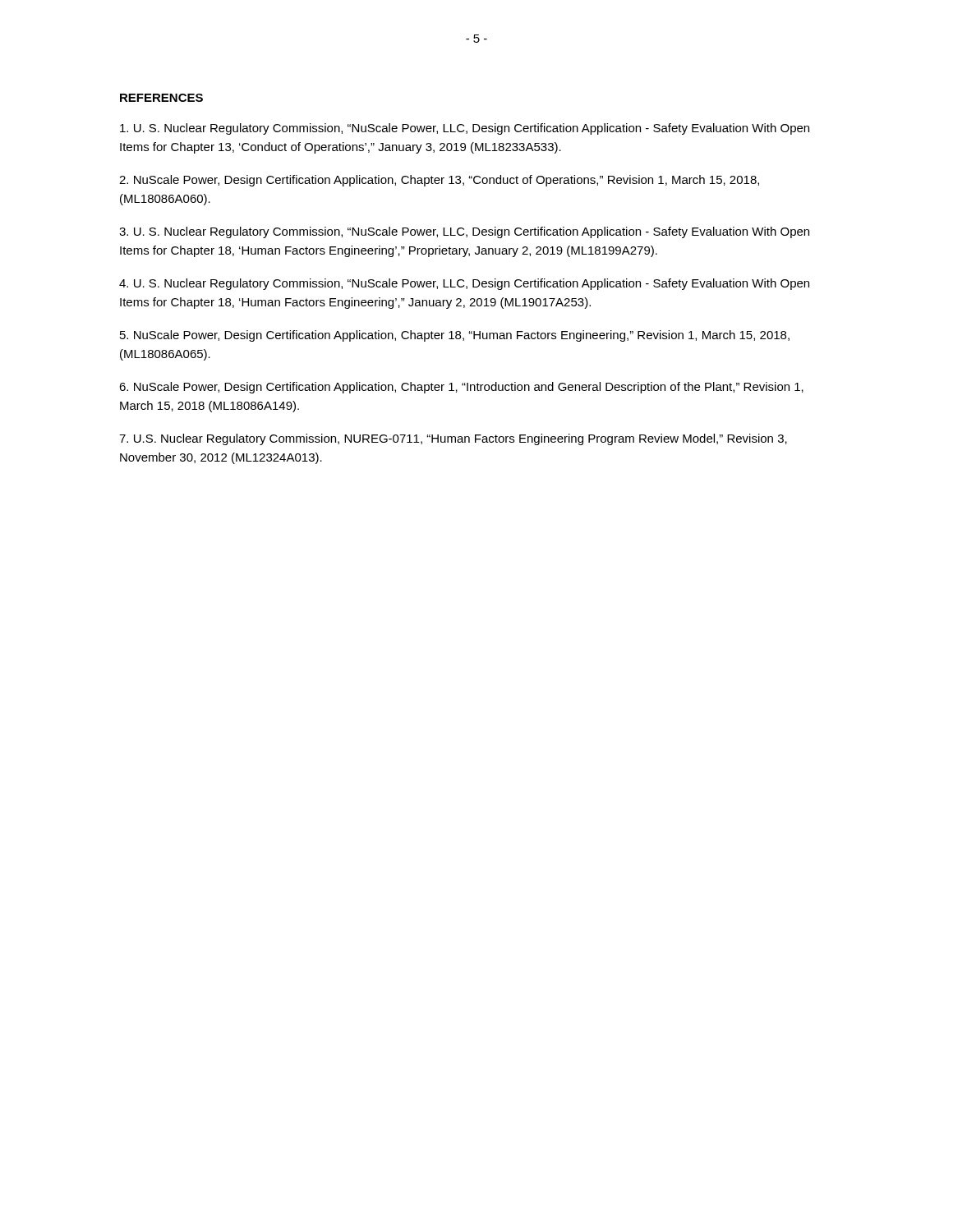Point to the block beginning "6. NuScale Power,"
The width and height of the screenshot is (953, 1232).
[462, 396]
